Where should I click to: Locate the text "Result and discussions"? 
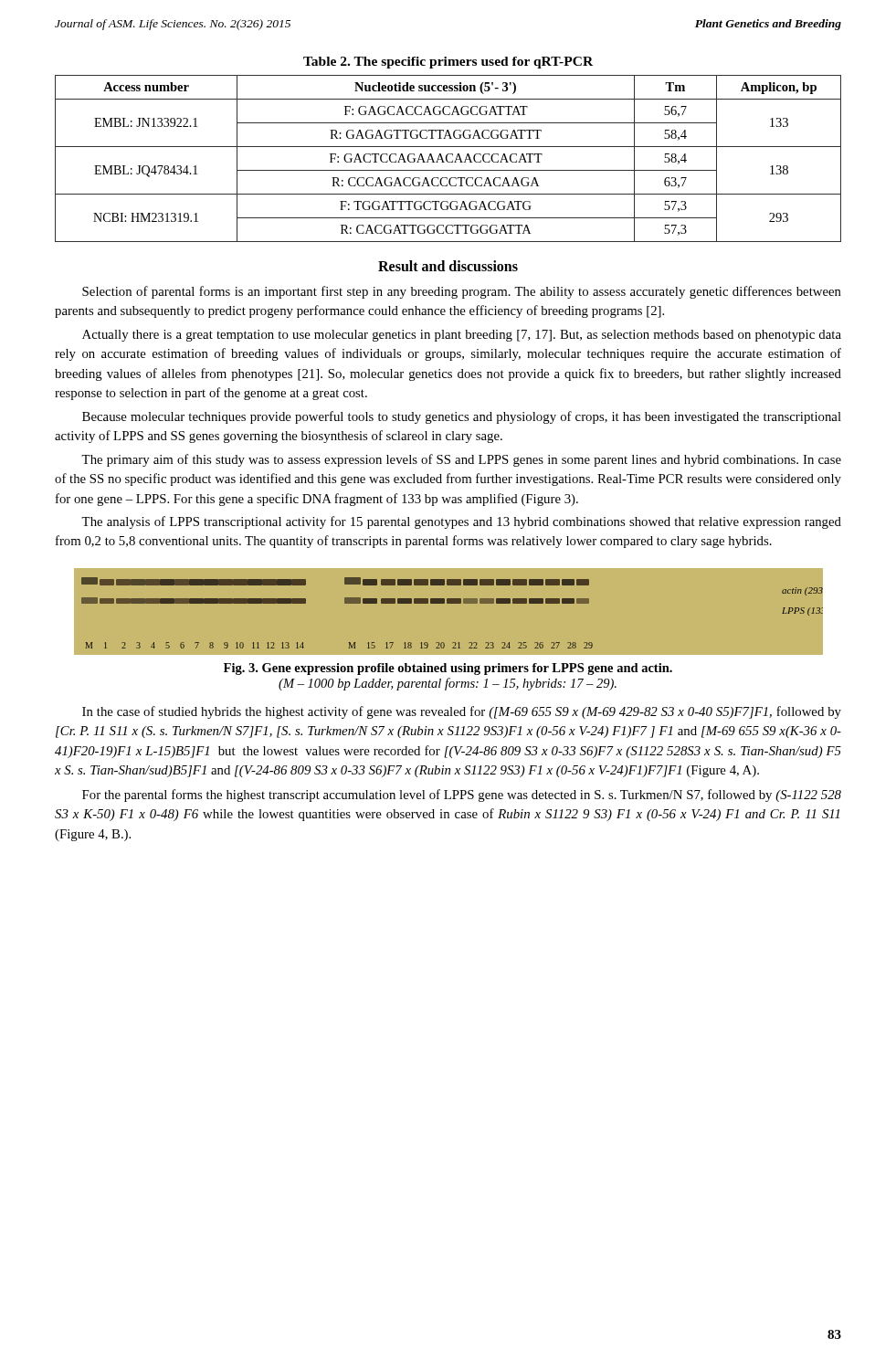pyautogui.click(x=448, y=266)
